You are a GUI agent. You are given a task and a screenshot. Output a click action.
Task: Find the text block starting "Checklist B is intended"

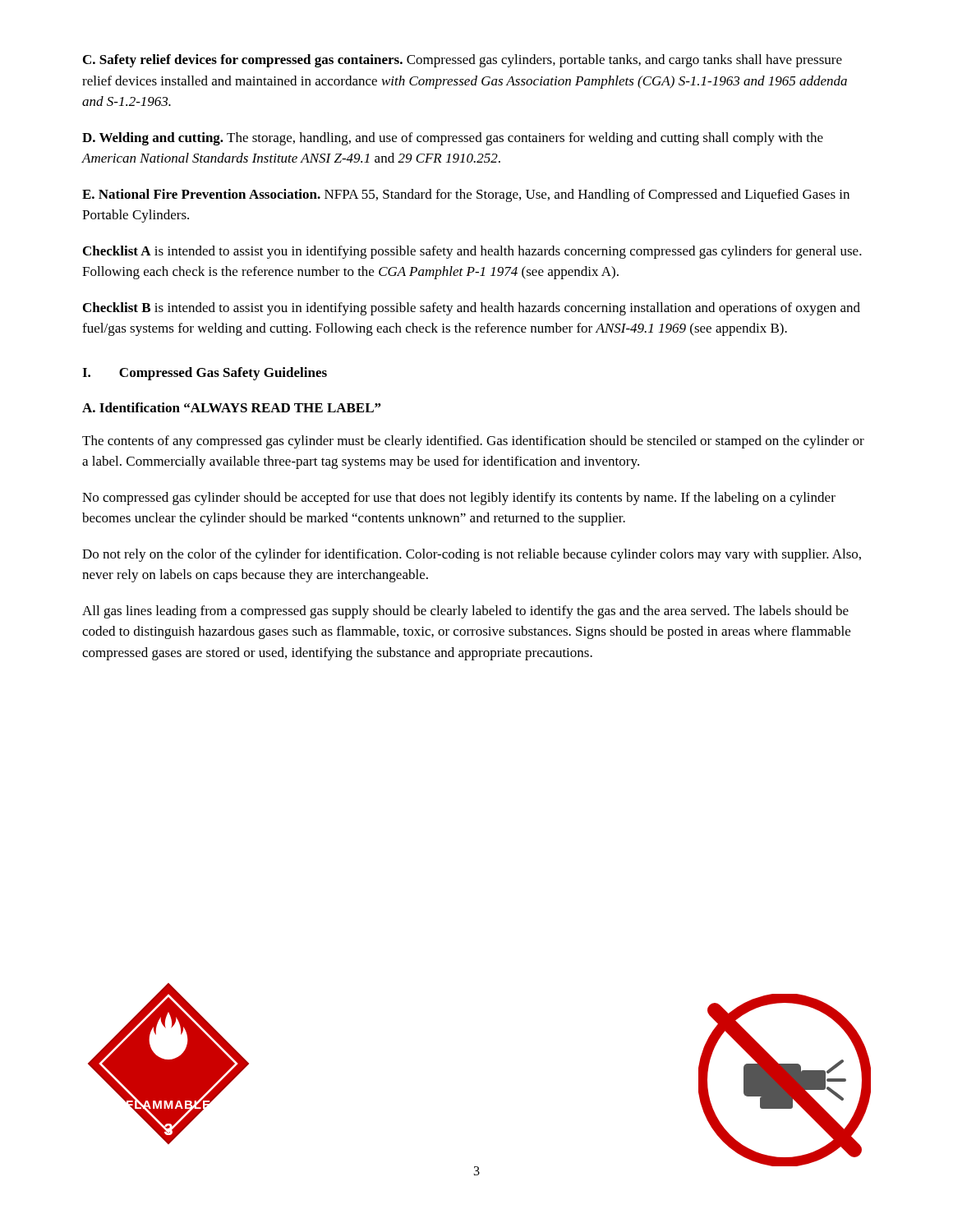476,318
